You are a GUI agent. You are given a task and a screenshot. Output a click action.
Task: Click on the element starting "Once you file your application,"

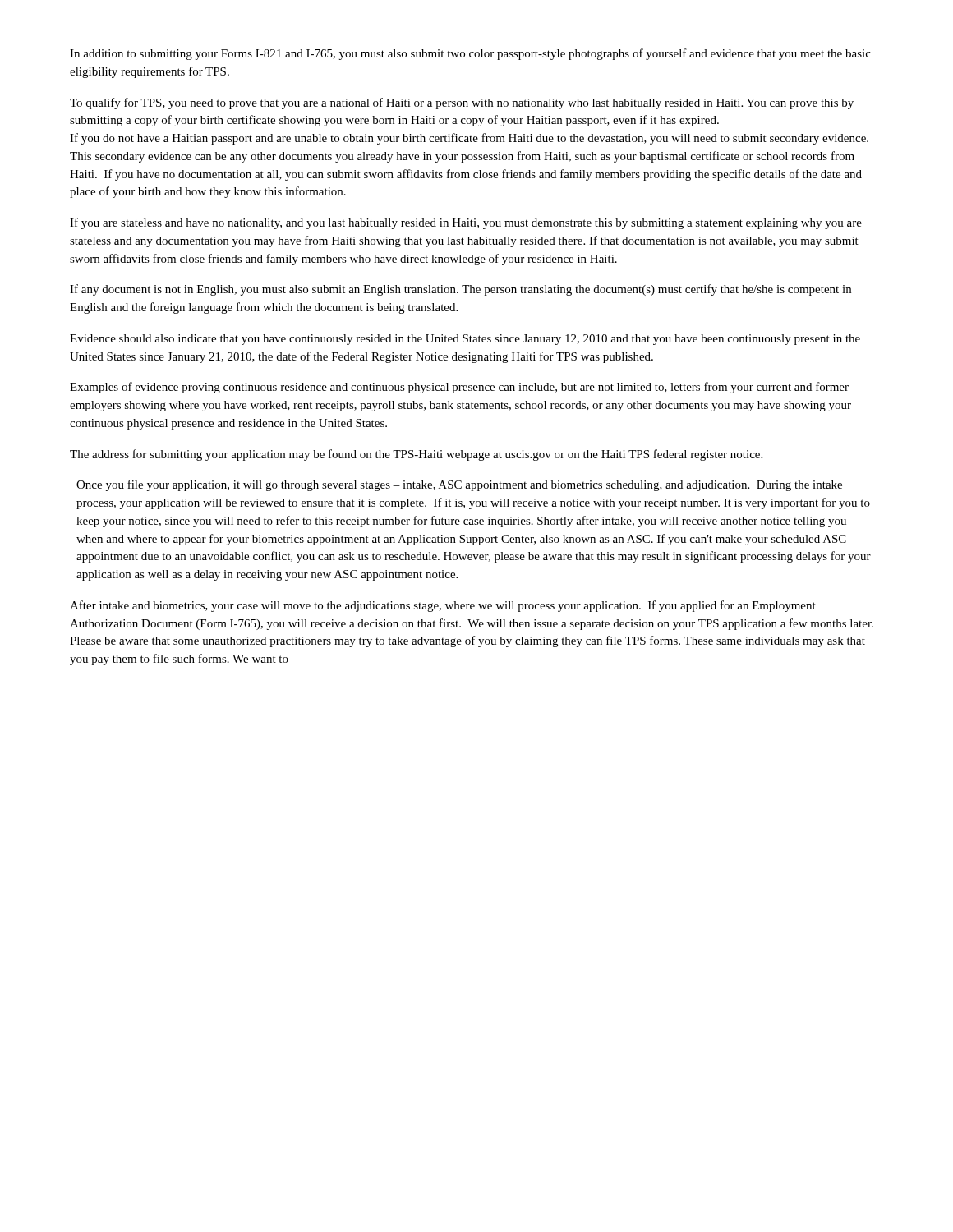click(473, 529)
